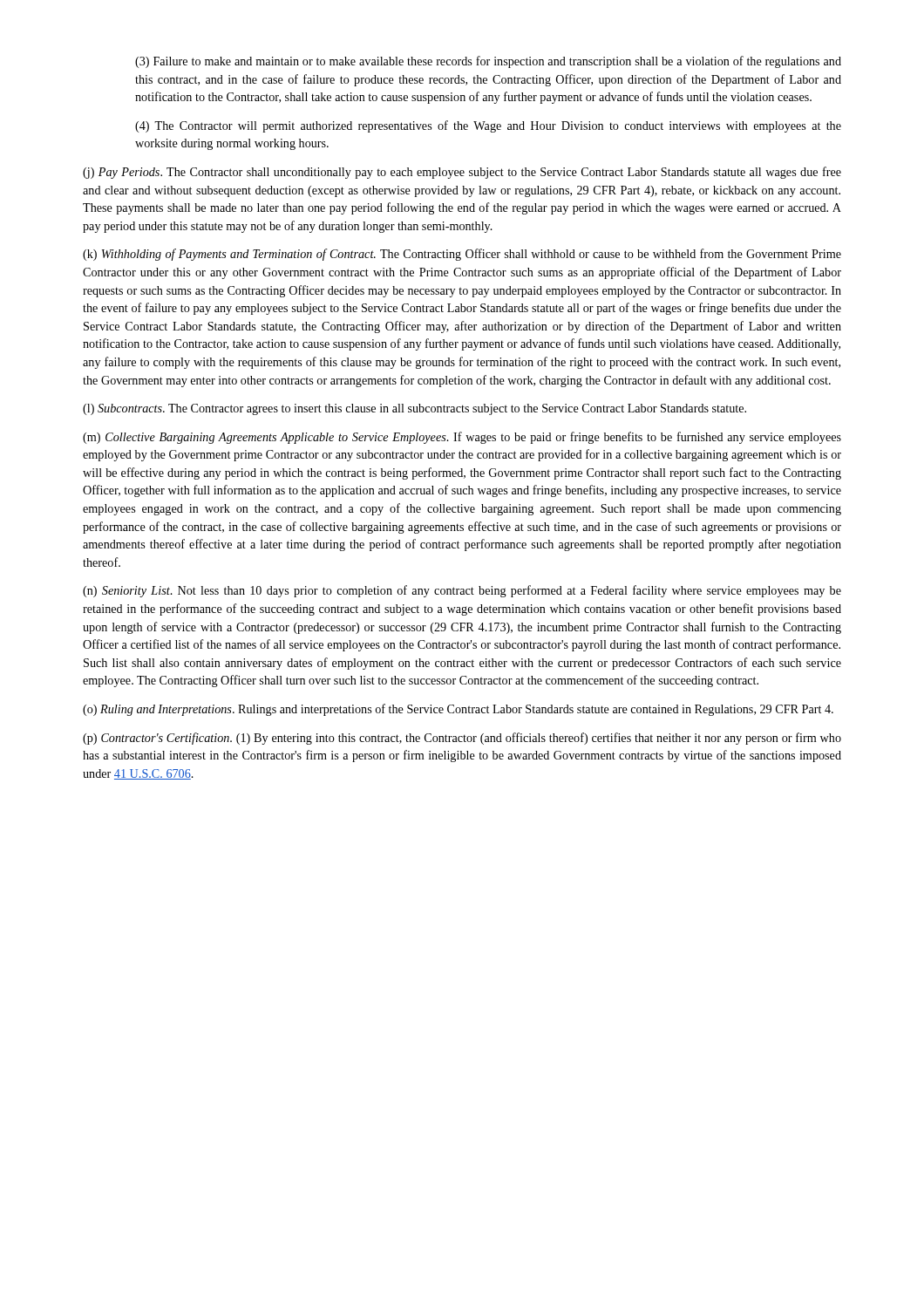The height and width of the screenshot is (1308, 924).
Task: Point to the region starting "(o) Ruling and Interpretations. Rulings and interpretations"
Action: 458,709
